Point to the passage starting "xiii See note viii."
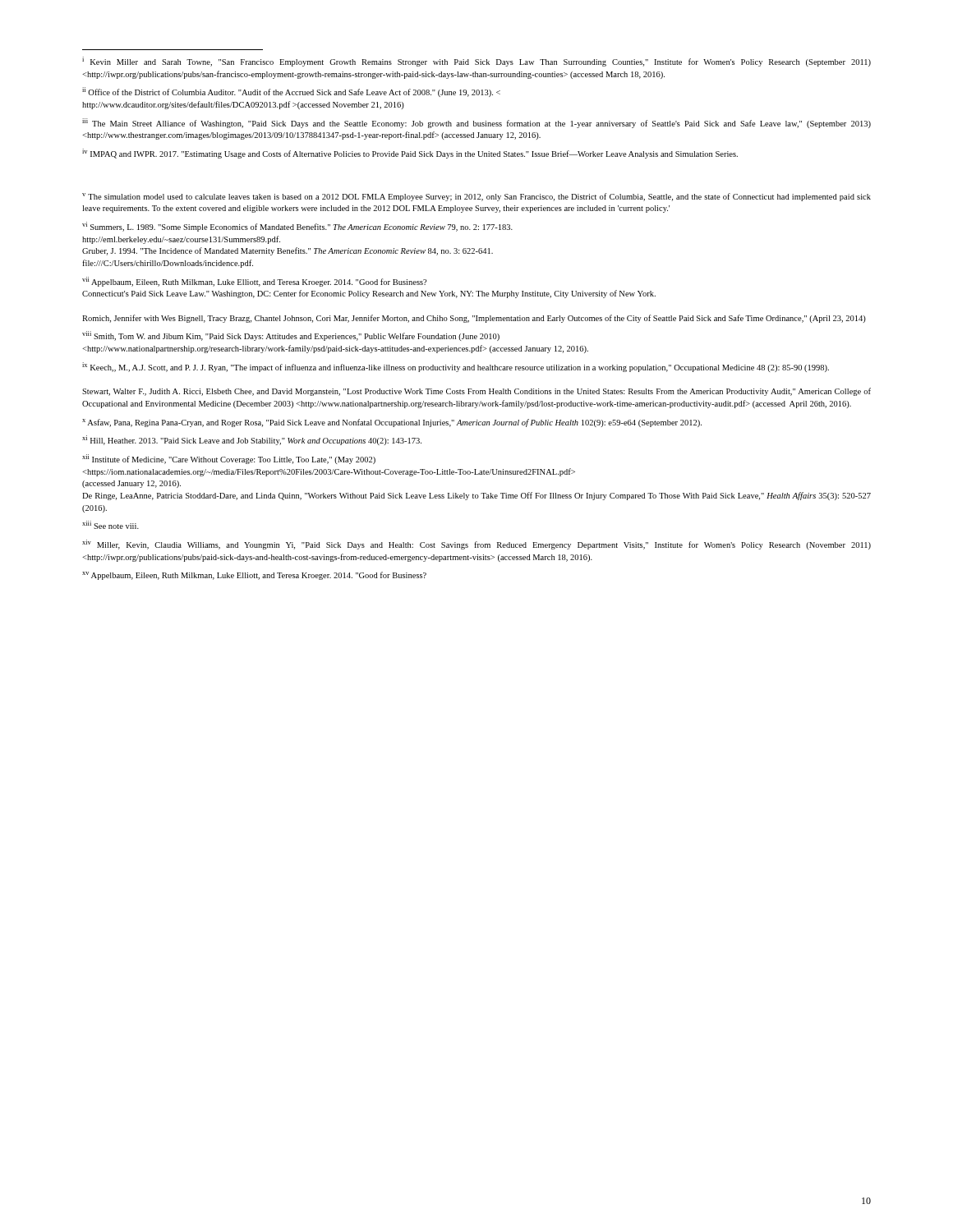 (x=111, y=526)
